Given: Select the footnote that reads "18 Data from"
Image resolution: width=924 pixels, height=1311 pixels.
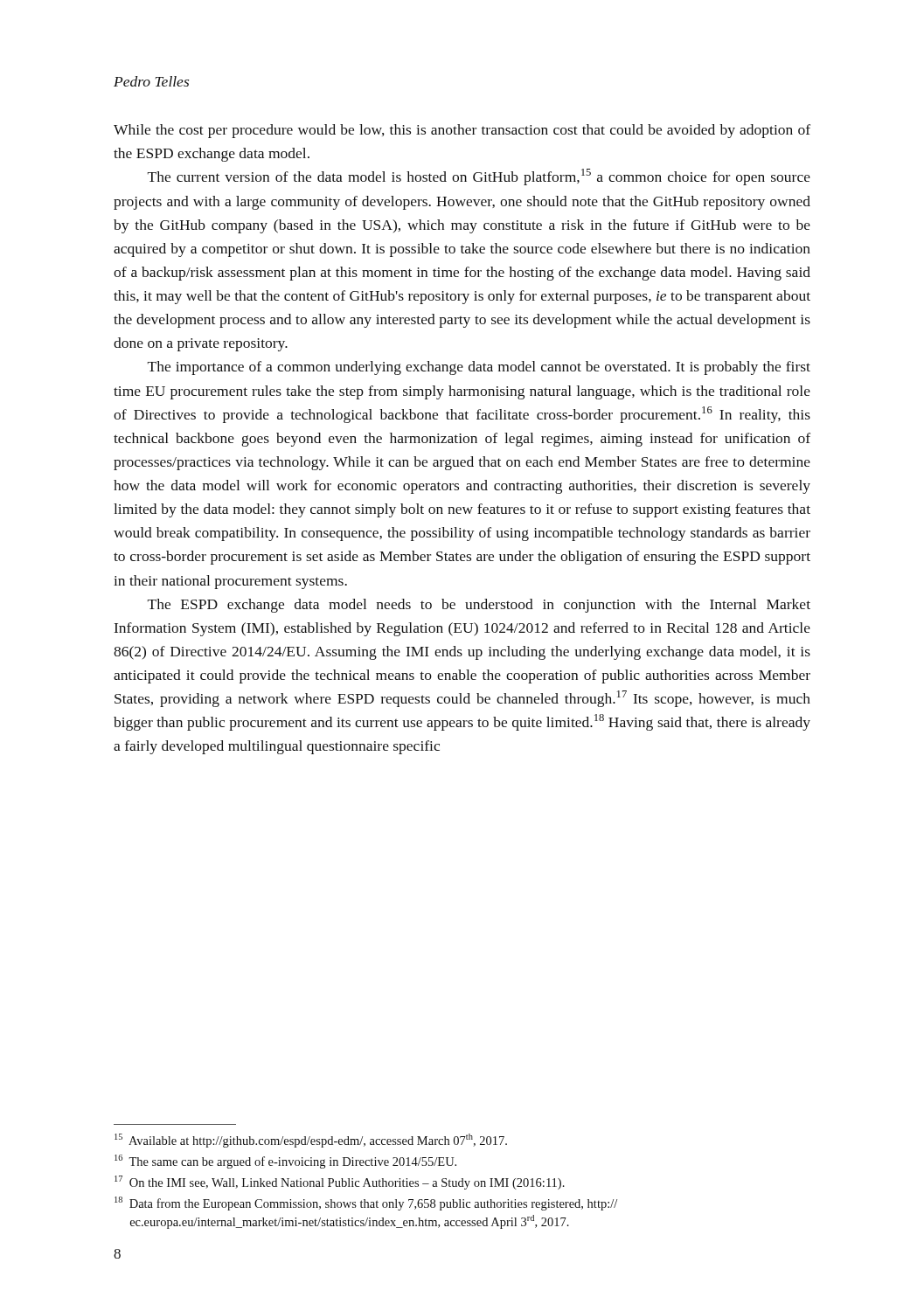Looking at the screenshot, I should (x=366, y=1212).
